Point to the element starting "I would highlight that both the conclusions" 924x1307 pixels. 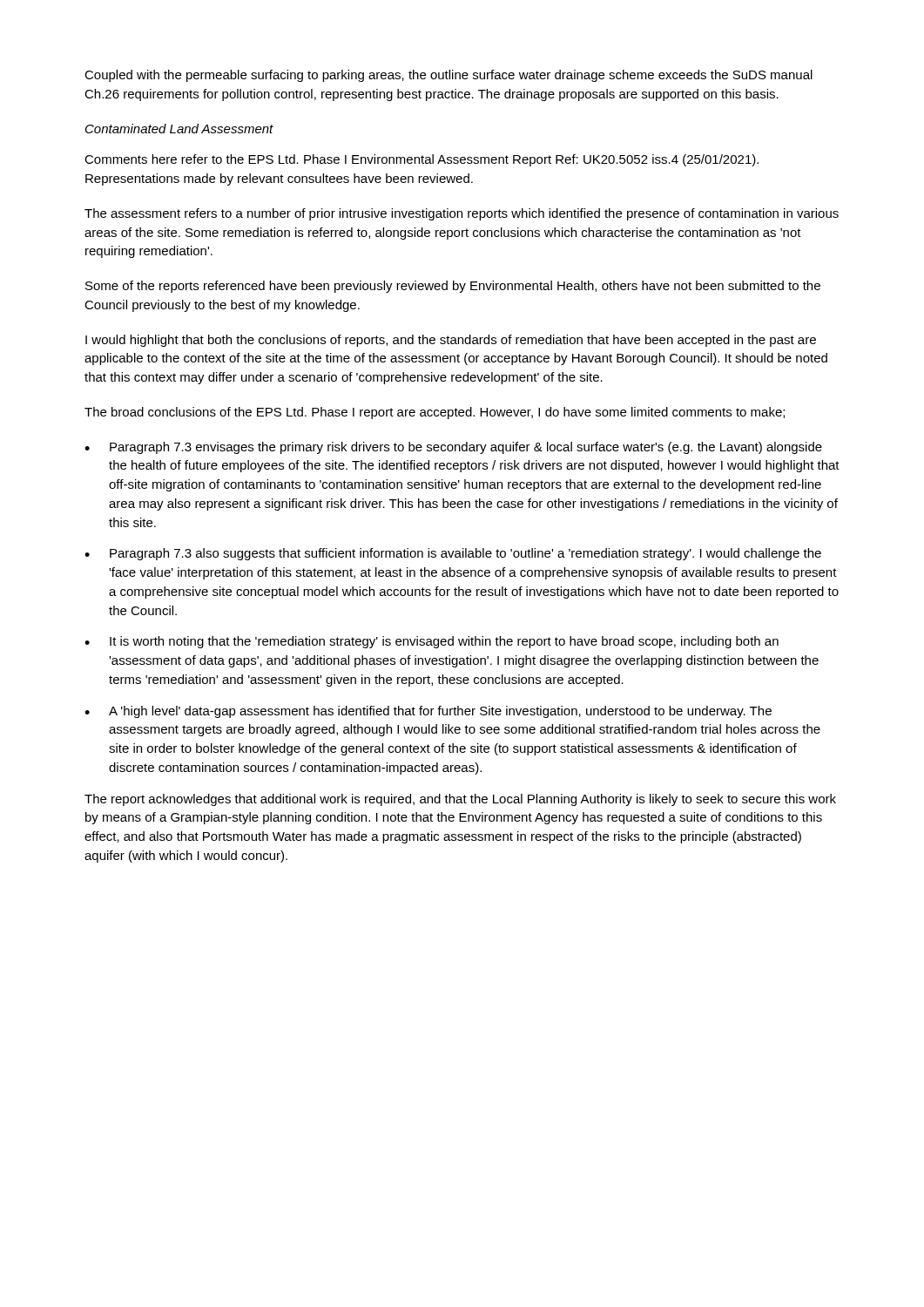pyautogui.click(x=456, y=358)
